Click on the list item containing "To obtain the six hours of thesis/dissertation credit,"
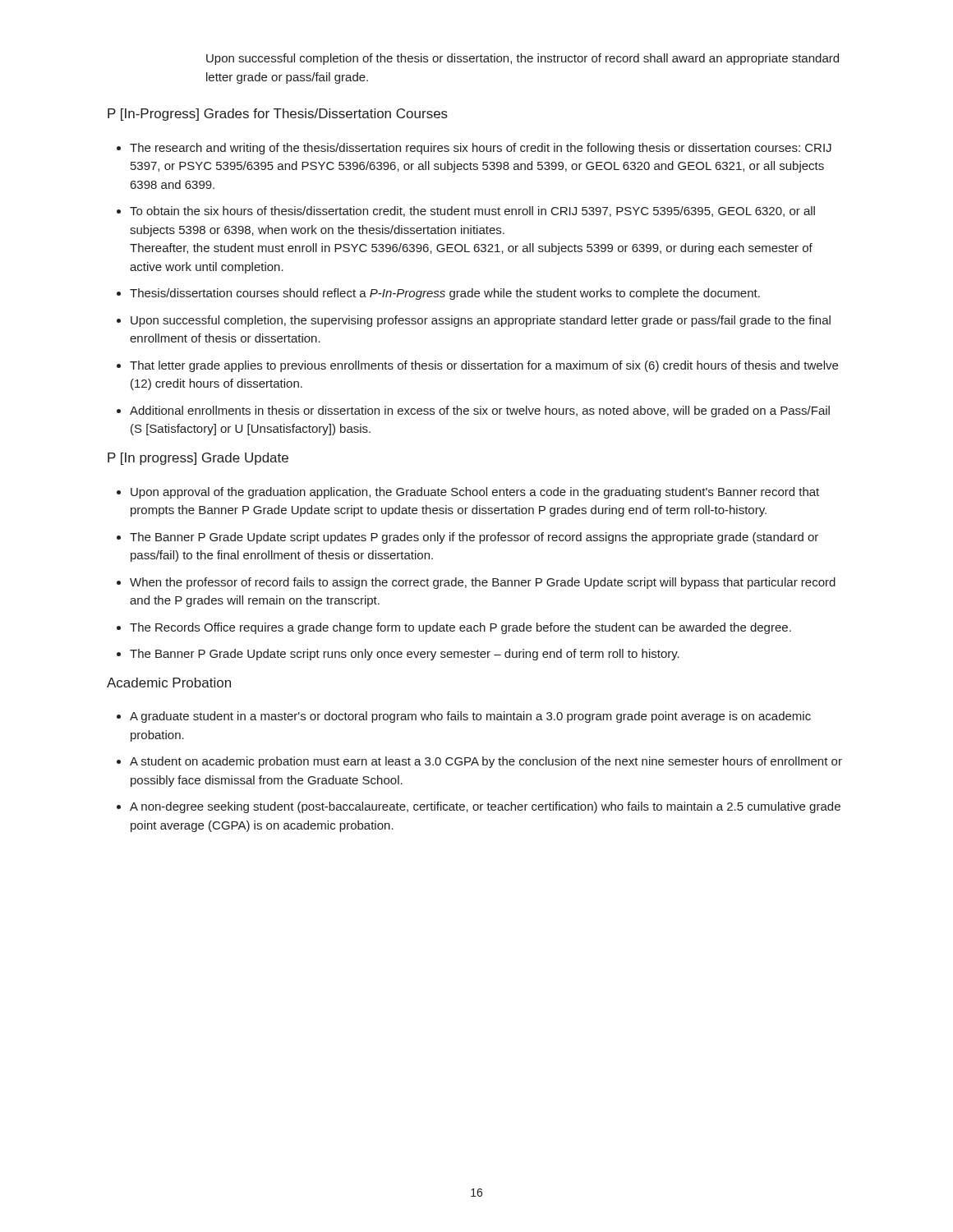953x1232 pixels. click(473, 239)
